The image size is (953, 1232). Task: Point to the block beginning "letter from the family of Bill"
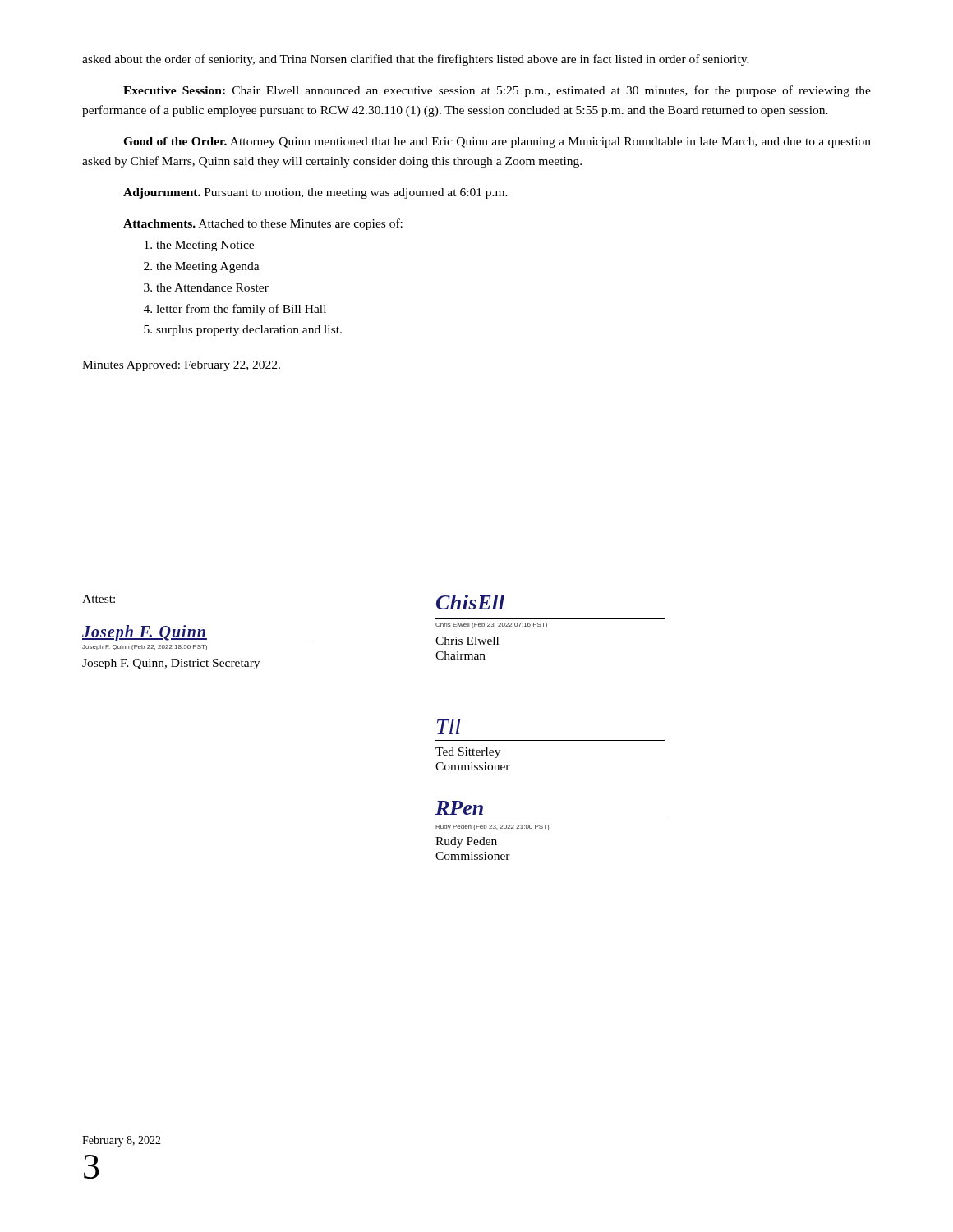241,308
